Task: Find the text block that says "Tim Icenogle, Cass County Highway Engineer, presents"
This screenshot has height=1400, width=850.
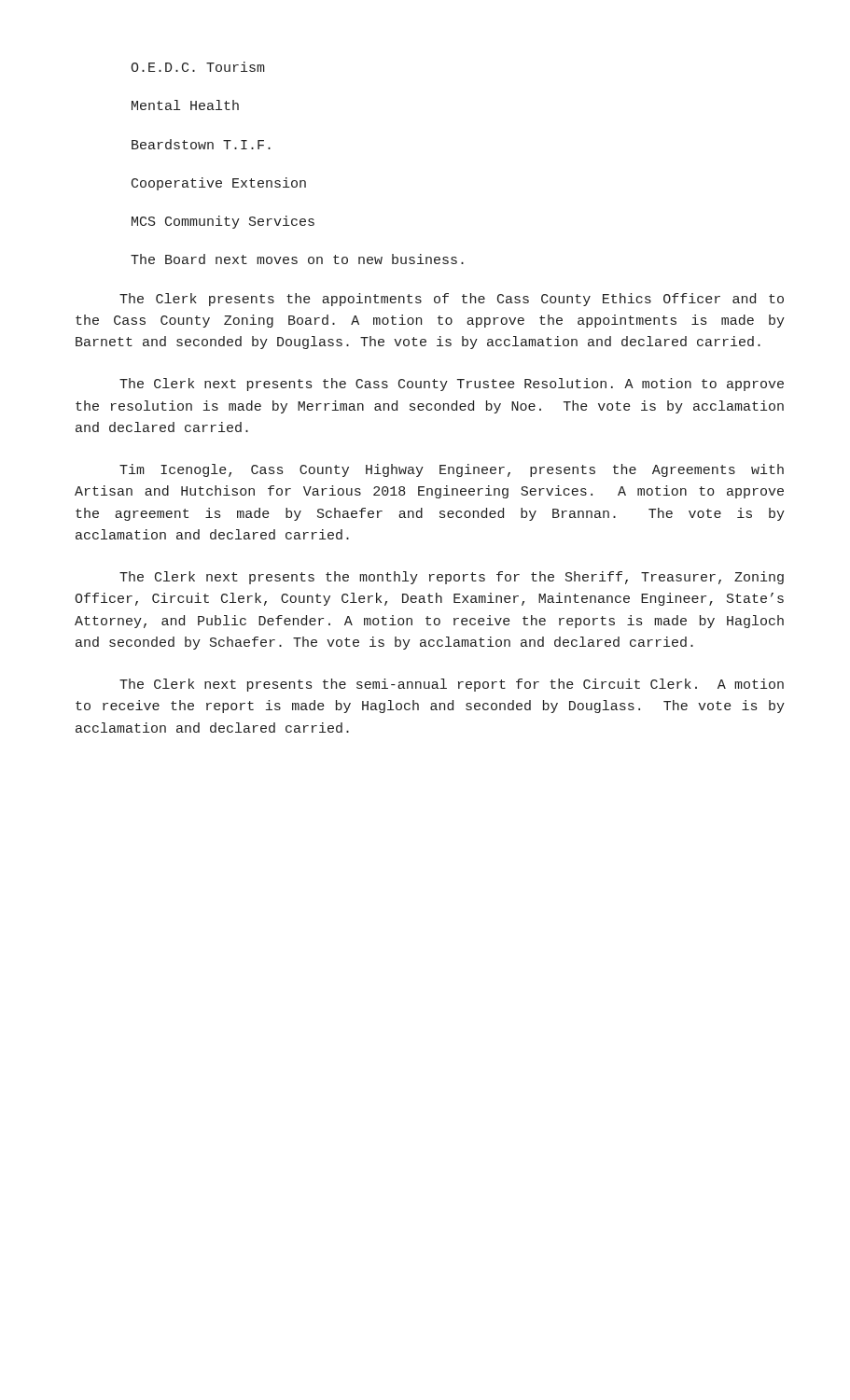Action: tap(430, 503)
